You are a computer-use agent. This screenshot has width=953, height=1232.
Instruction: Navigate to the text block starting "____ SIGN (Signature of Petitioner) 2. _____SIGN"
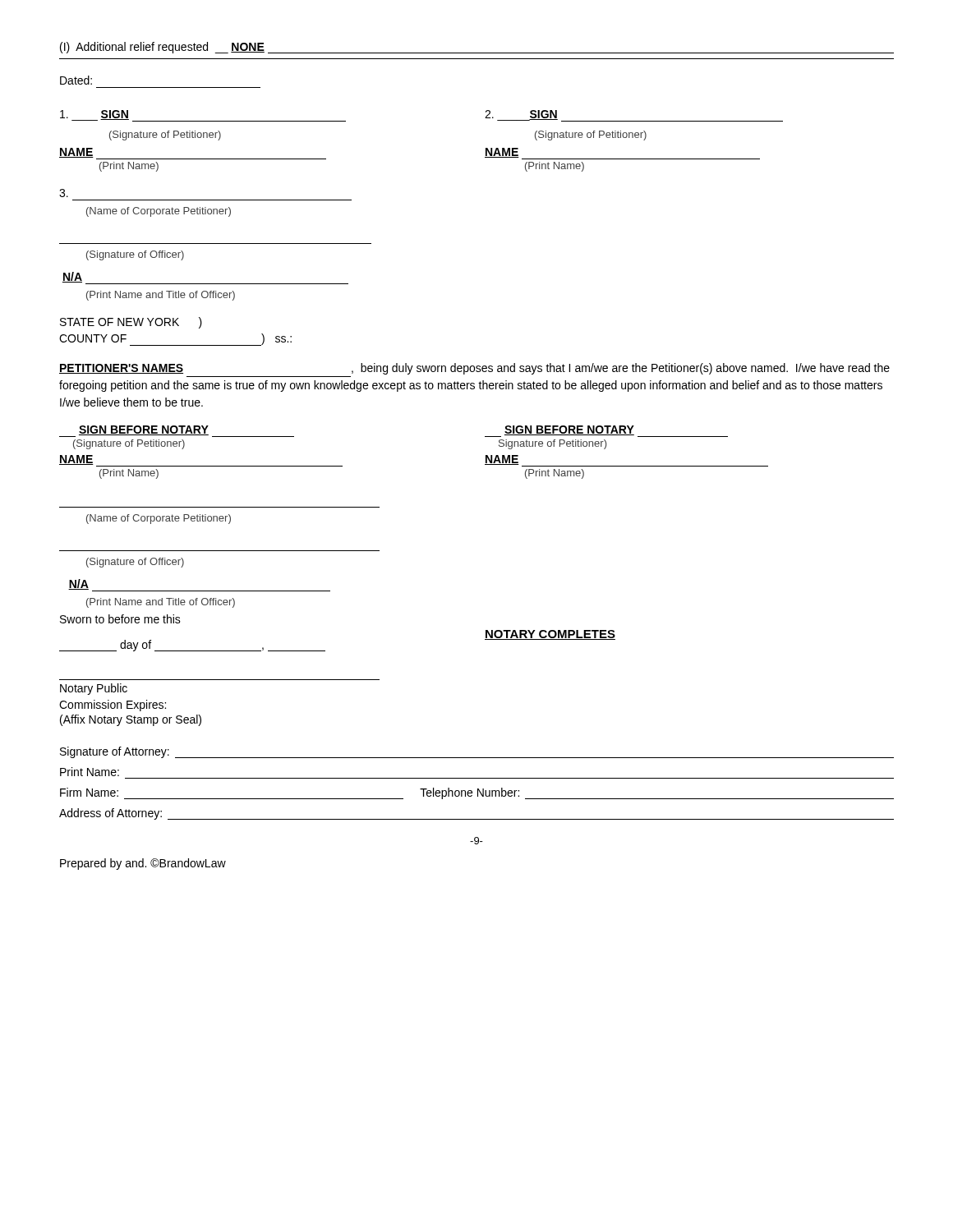[476, 124]
